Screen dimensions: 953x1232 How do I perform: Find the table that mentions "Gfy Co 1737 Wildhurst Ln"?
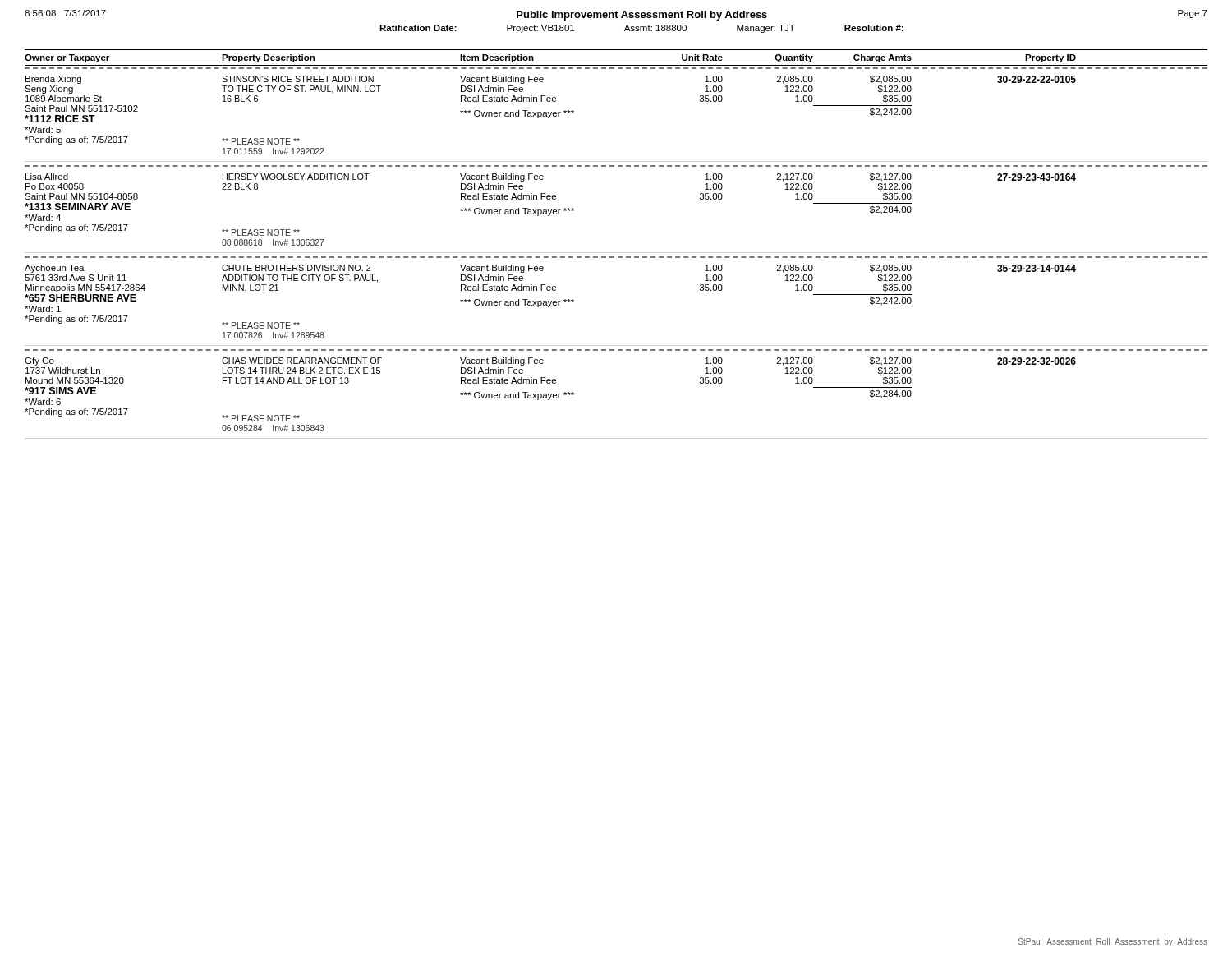pos(616,394)
